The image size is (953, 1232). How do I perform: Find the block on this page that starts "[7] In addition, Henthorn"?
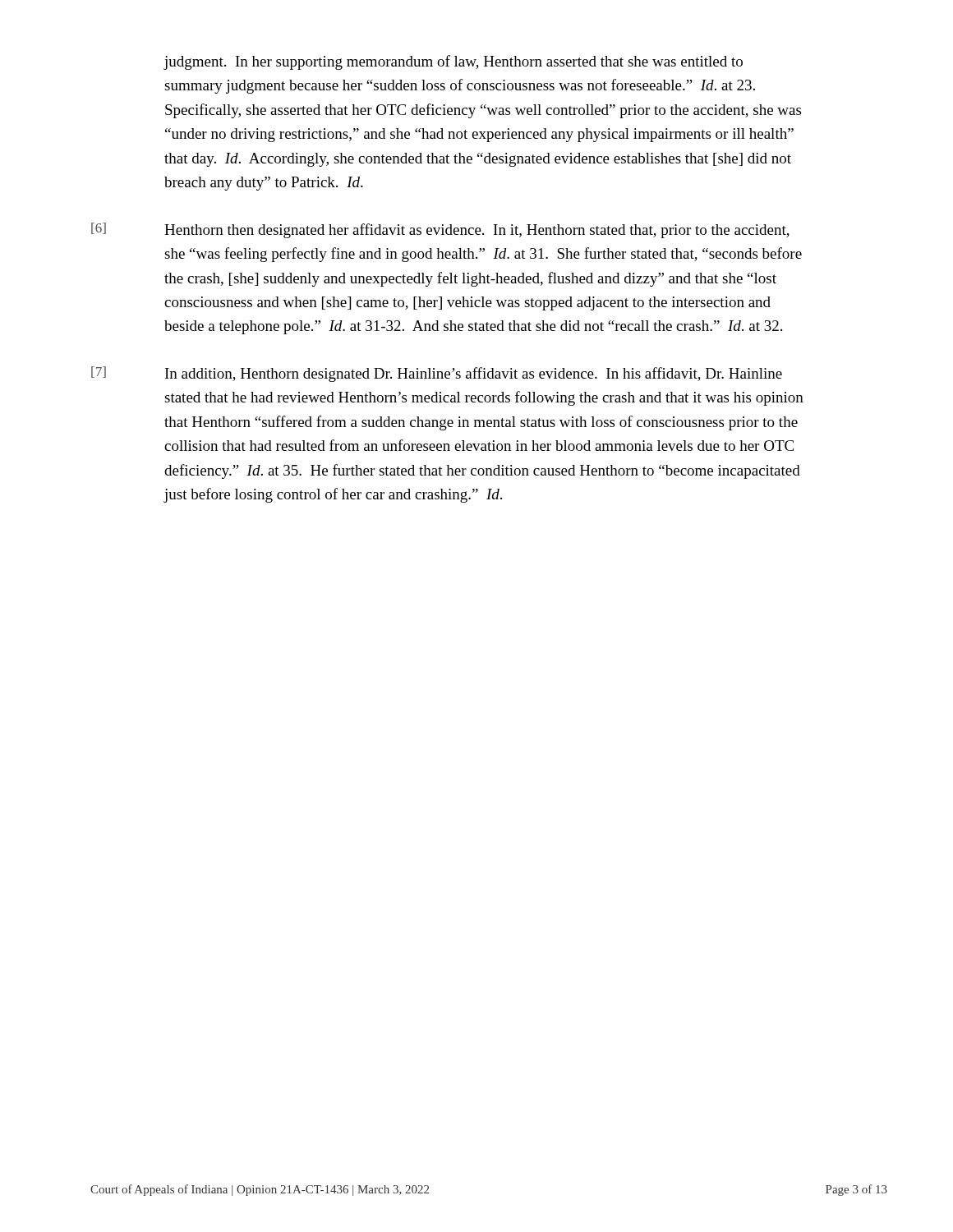click(x=448, y=434)
